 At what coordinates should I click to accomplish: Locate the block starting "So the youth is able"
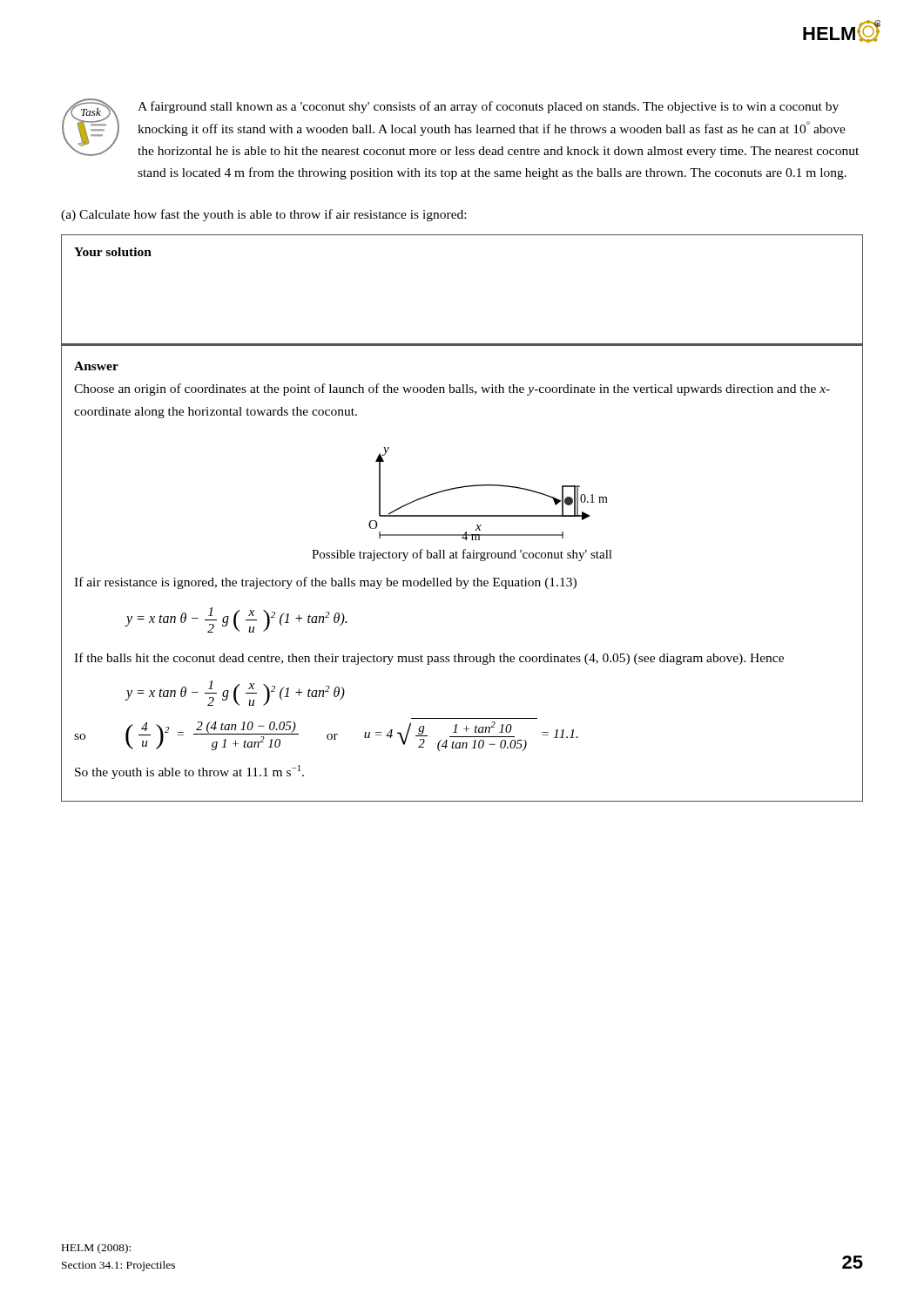coord(189,771)
